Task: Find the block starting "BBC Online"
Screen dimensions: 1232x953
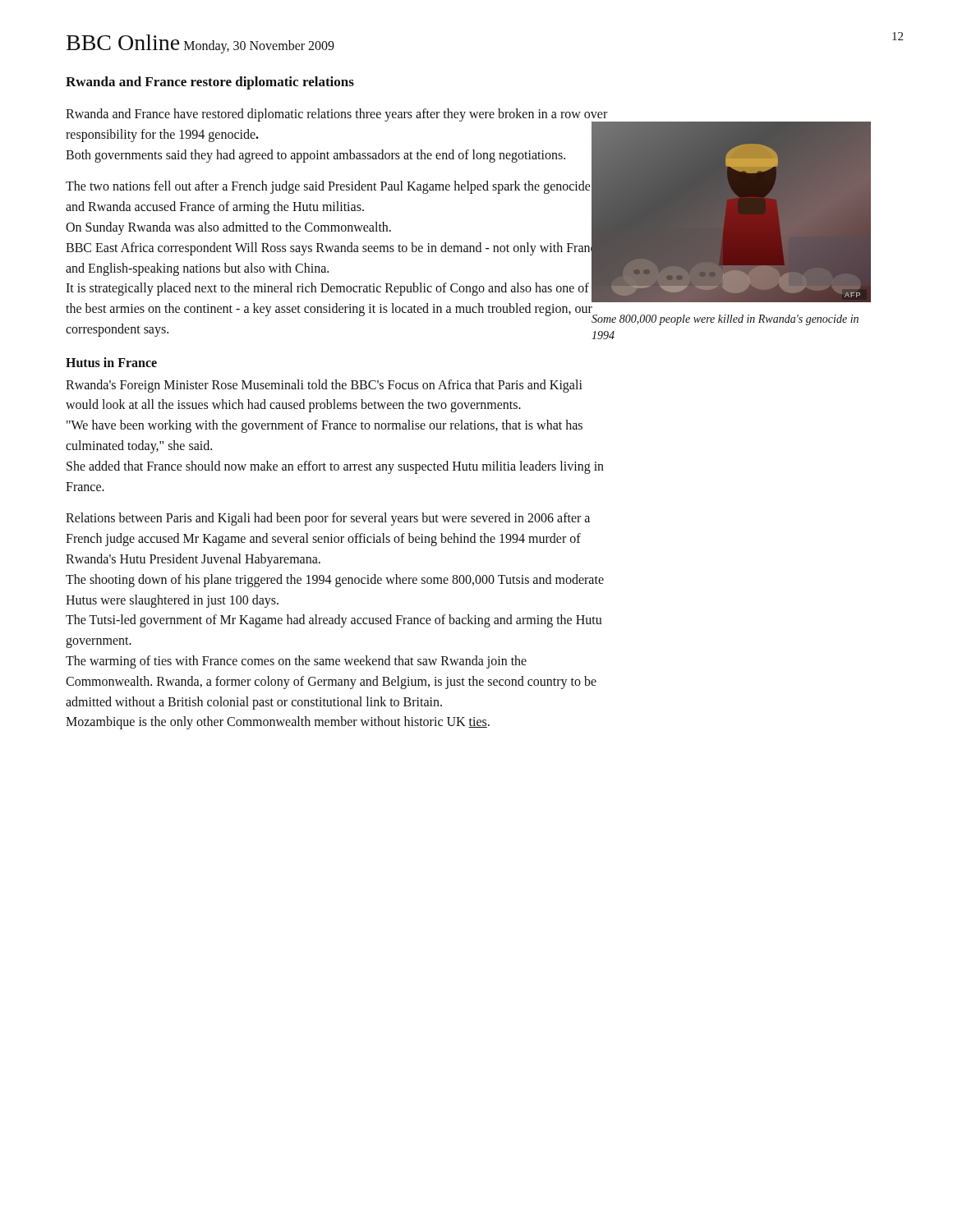Action: tap(123, 43)
